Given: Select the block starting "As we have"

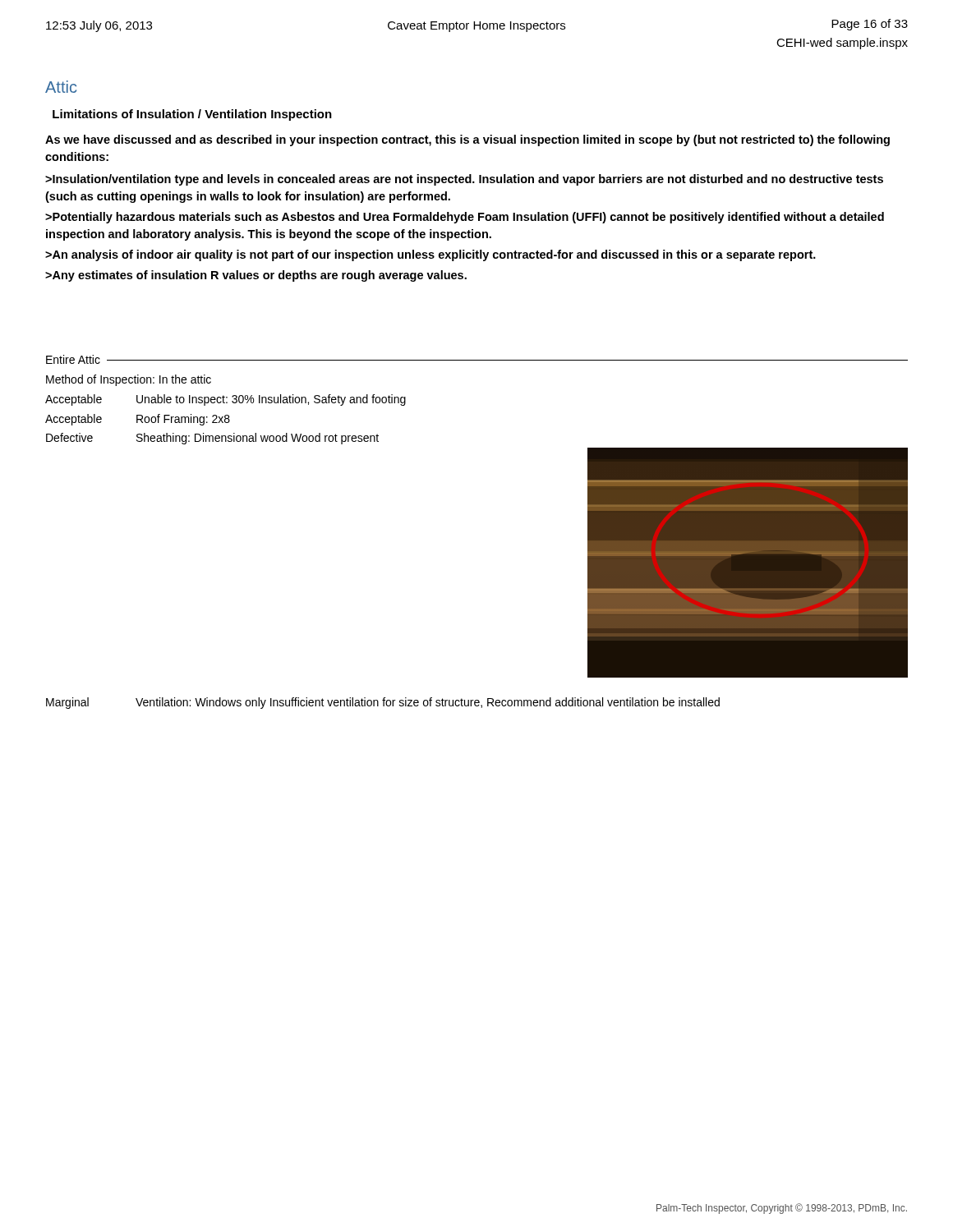Looking at the screenshot, I should tap(476, 208).
